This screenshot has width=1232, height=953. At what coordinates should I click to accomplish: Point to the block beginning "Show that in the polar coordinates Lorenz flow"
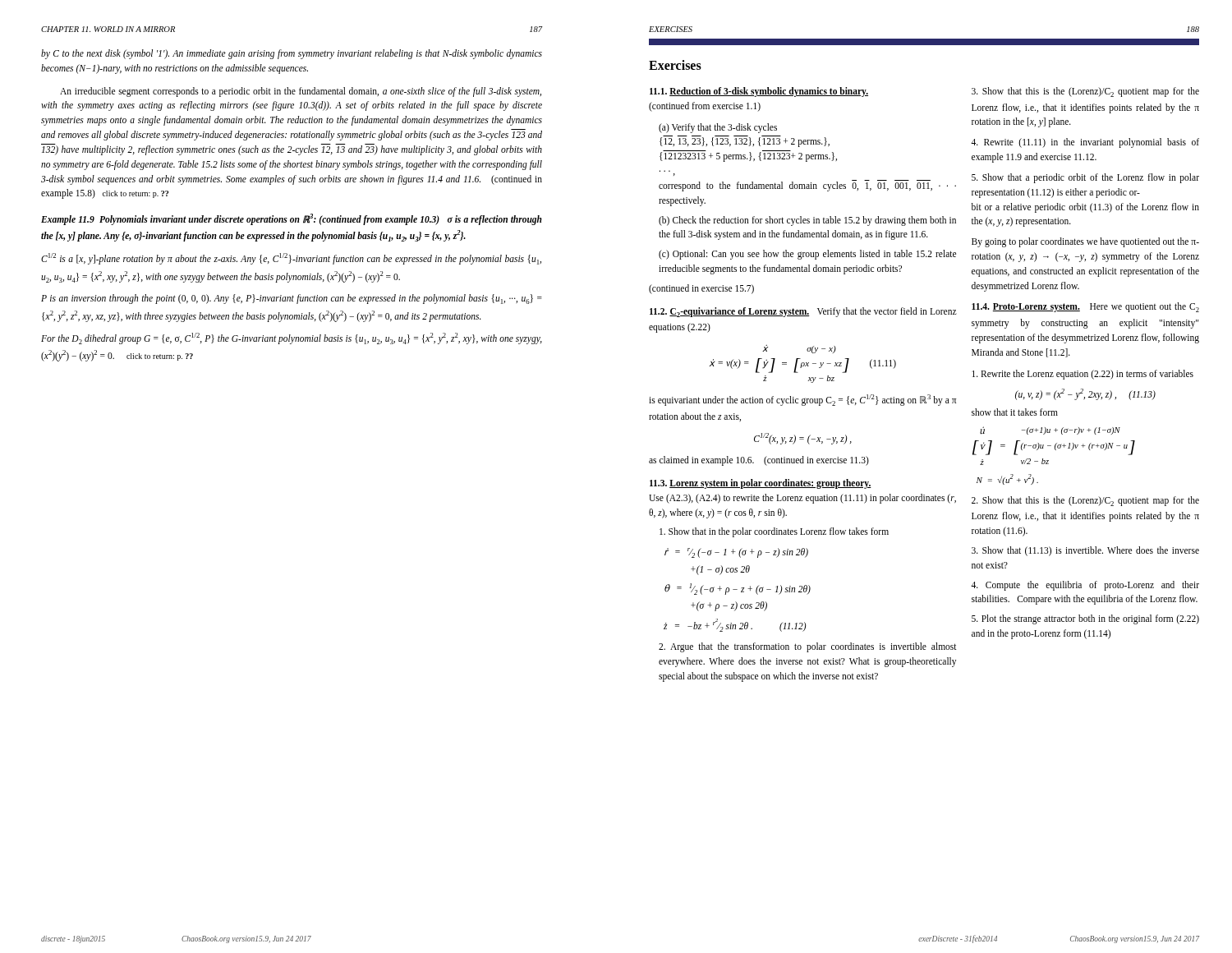(774, 532)
